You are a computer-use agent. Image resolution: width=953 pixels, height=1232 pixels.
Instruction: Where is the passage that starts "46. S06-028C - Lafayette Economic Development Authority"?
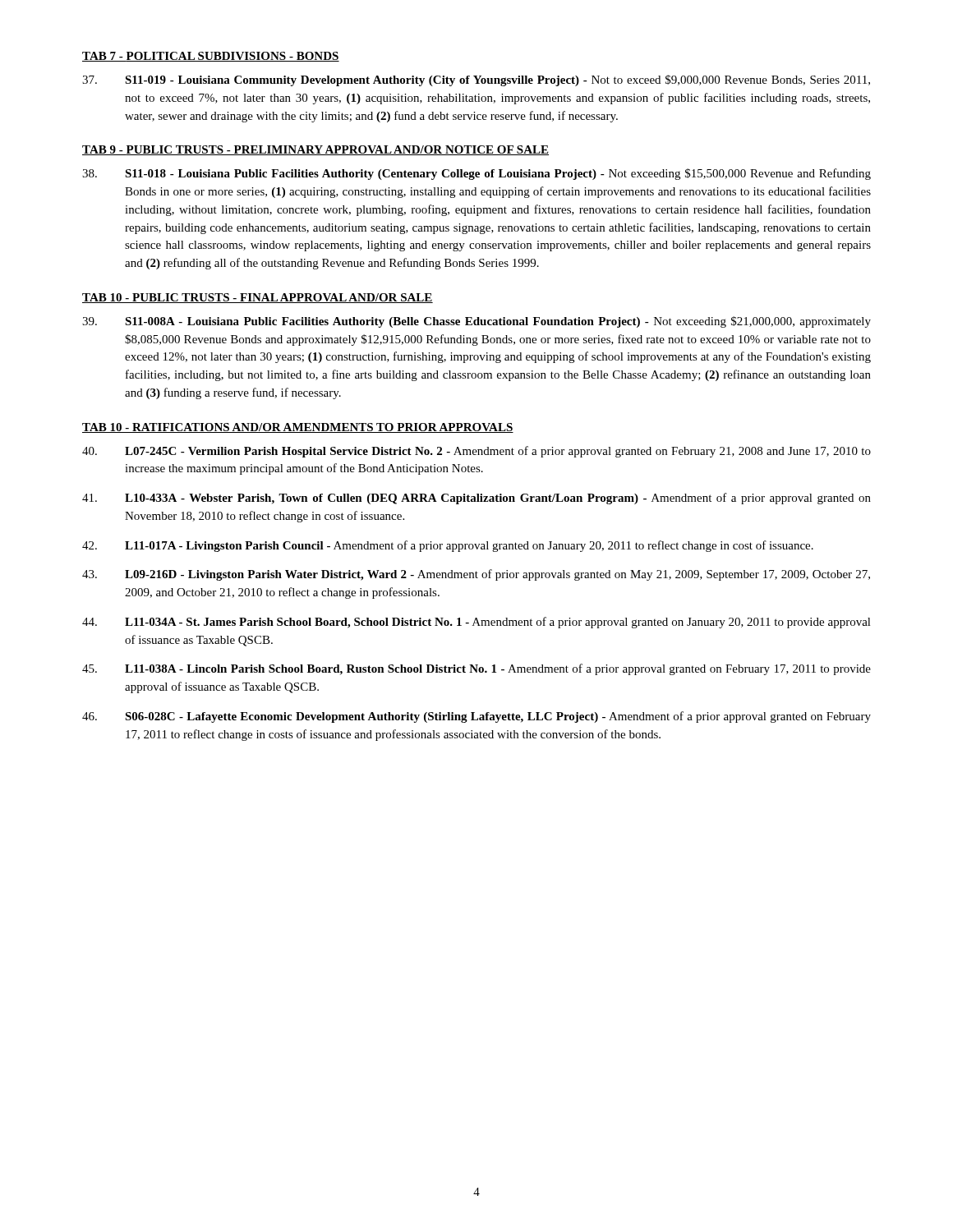click(476, 726)
